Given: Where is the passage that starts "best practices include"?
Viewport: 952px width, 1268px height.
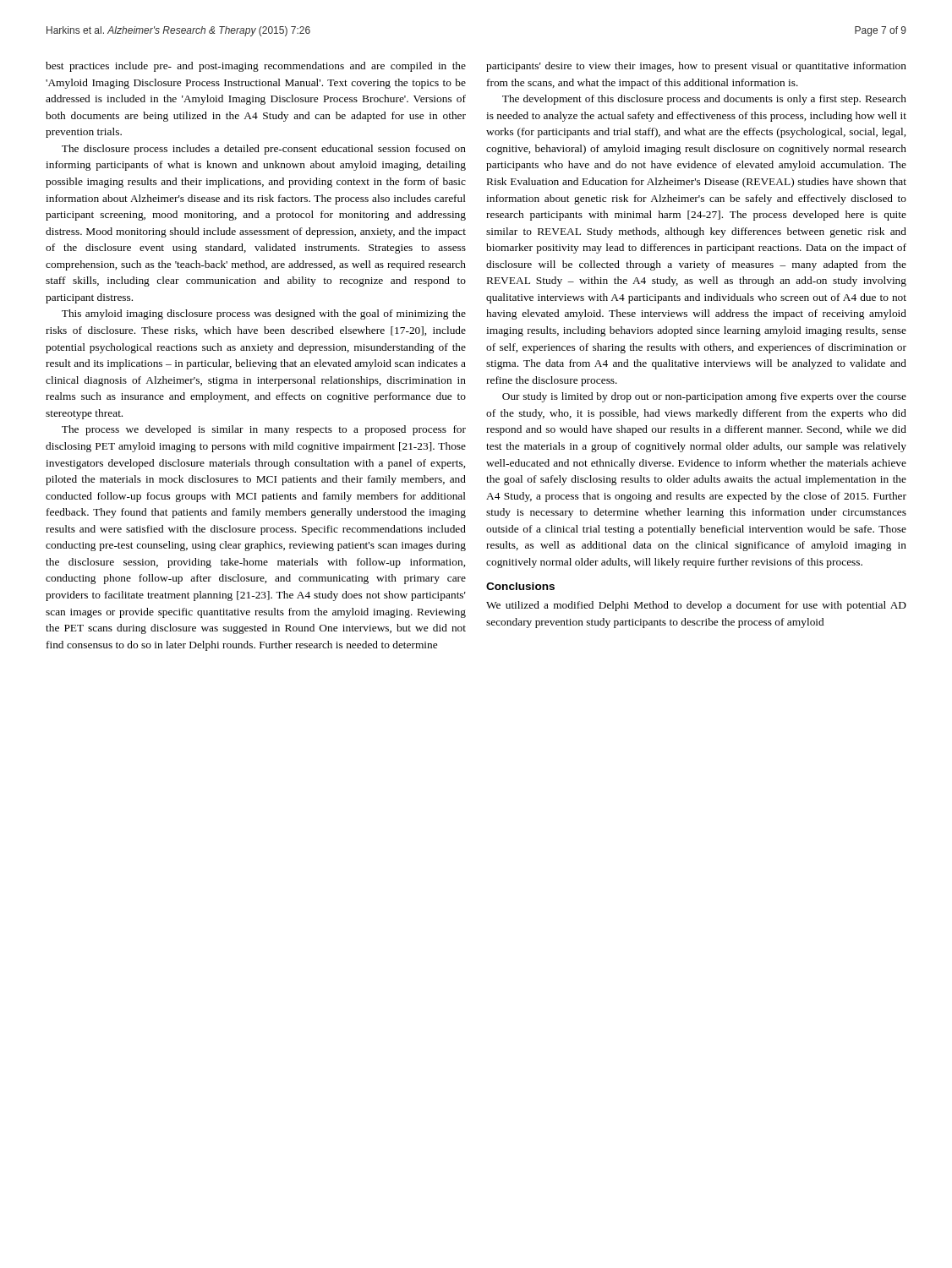Looking at the screenshot, I should (256, 355).
